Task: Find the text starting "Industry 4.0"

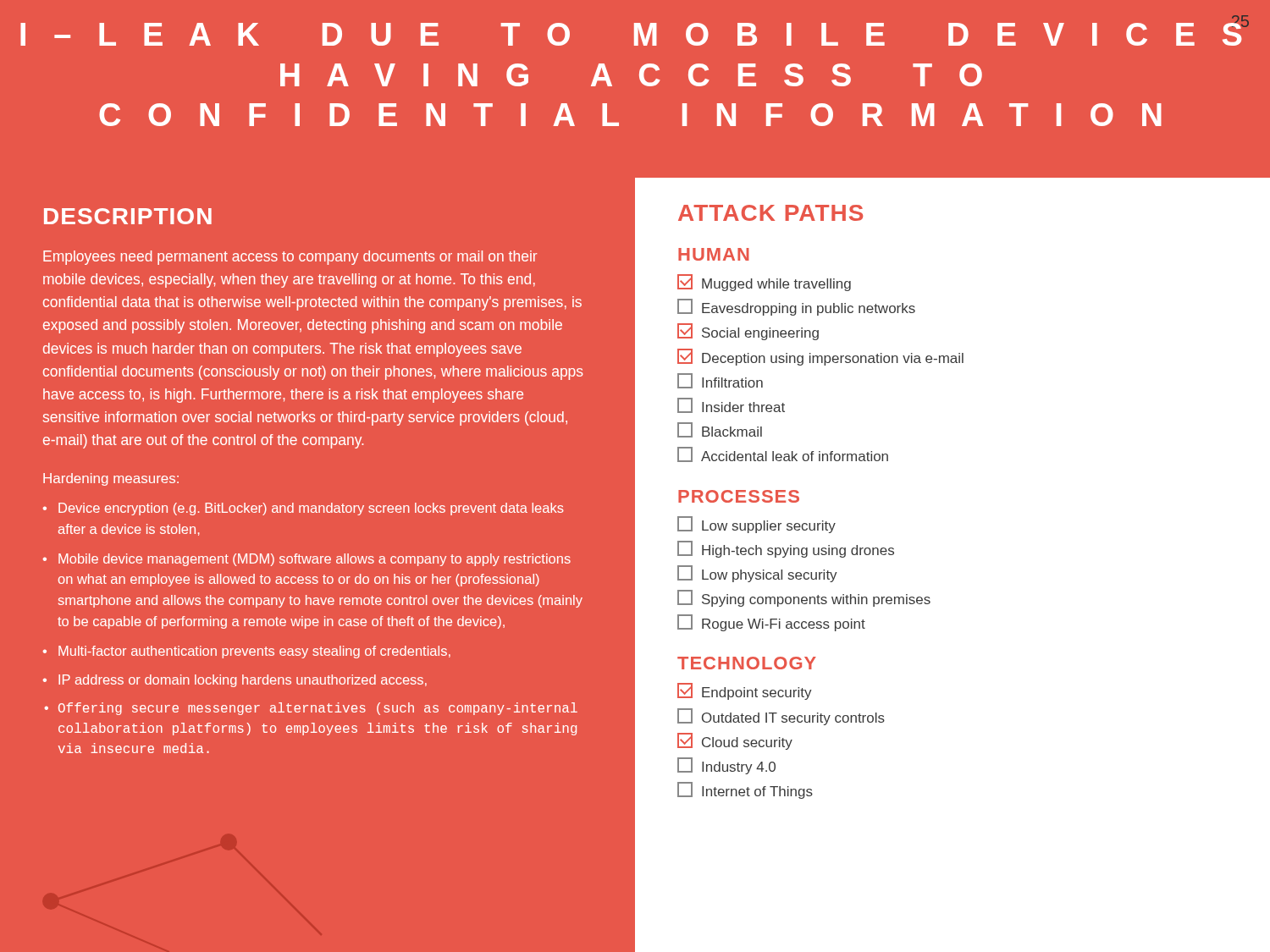Action: (727, 766)
